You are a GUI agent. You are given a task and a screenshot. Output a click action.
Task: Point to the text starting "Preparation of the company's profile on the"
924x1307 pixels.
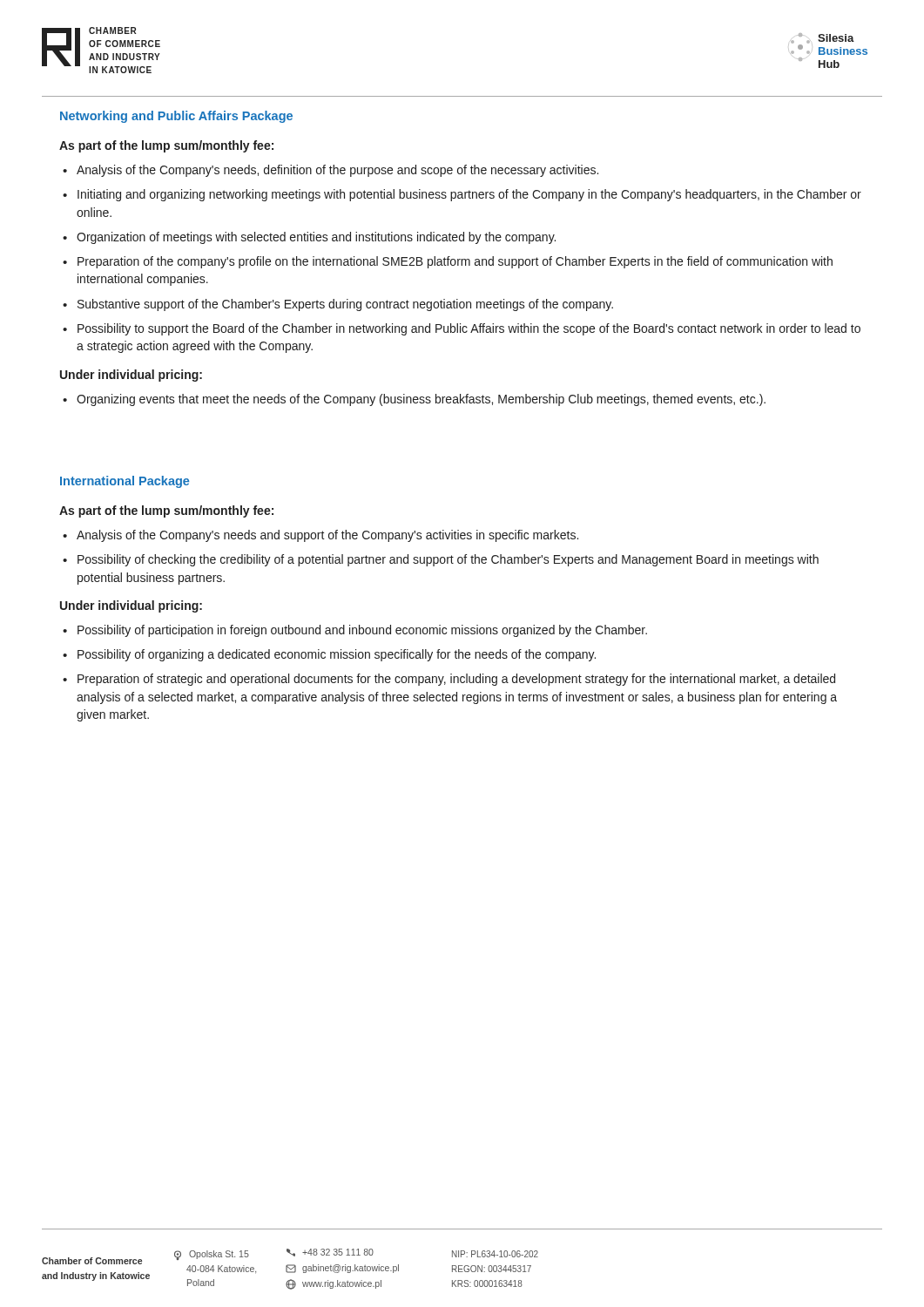(455, 270)
